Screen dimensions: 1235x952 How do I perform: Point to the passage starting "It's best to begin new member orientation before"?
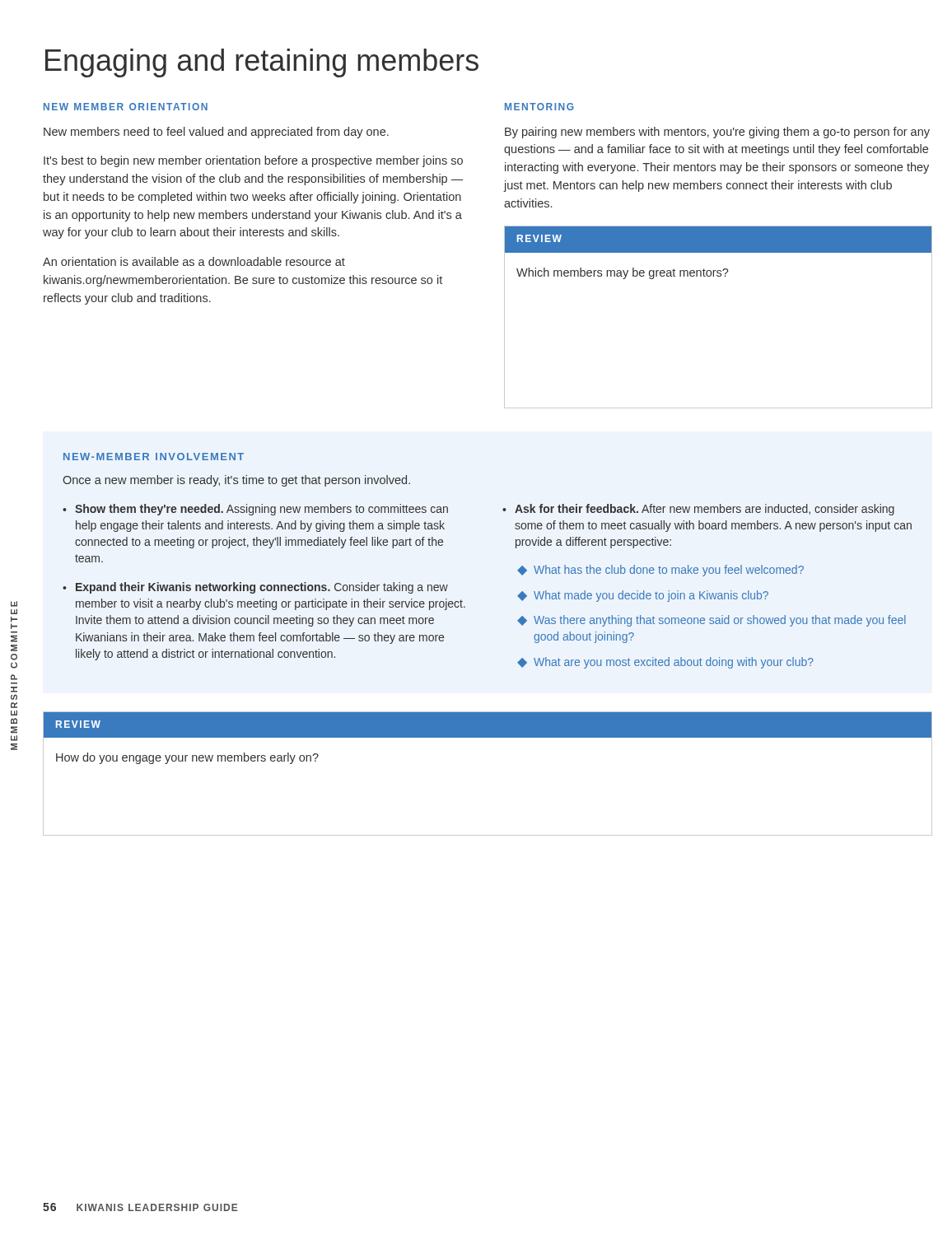pos(253,197)
